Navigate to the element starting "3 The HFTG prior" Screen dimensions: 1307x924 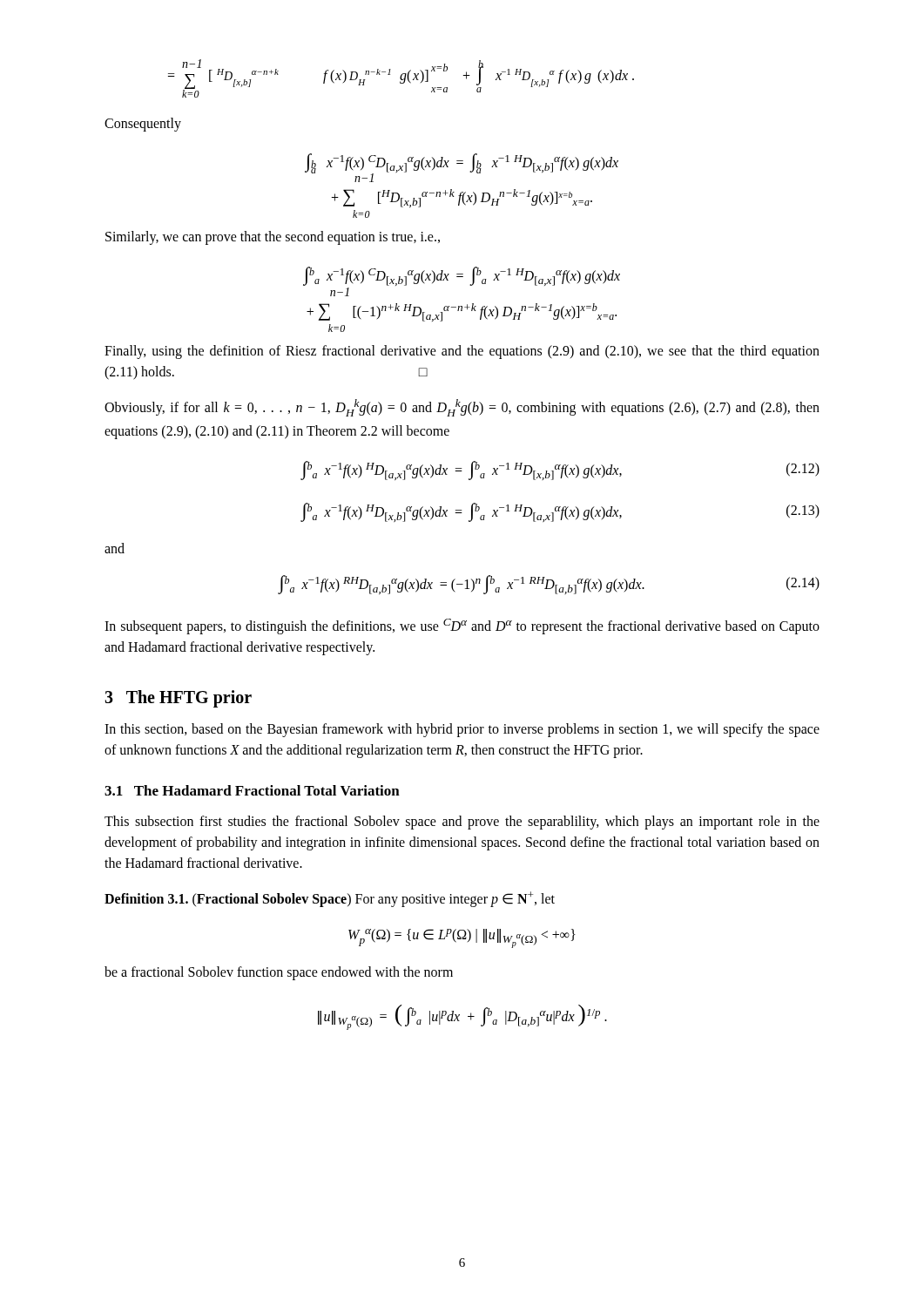[x=178, y=697]
